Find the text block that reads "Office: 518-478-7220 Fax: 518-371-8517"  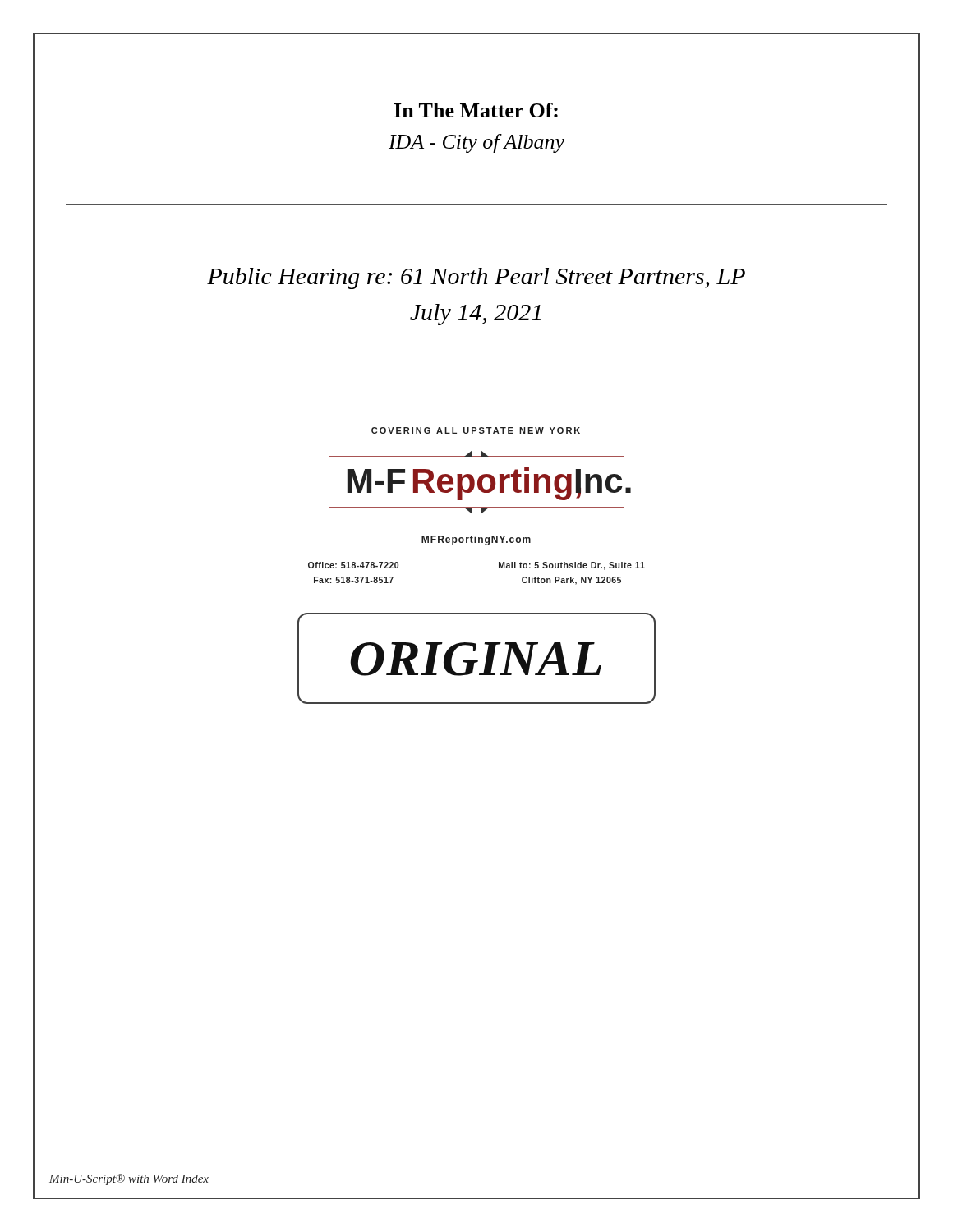(354, 565)
